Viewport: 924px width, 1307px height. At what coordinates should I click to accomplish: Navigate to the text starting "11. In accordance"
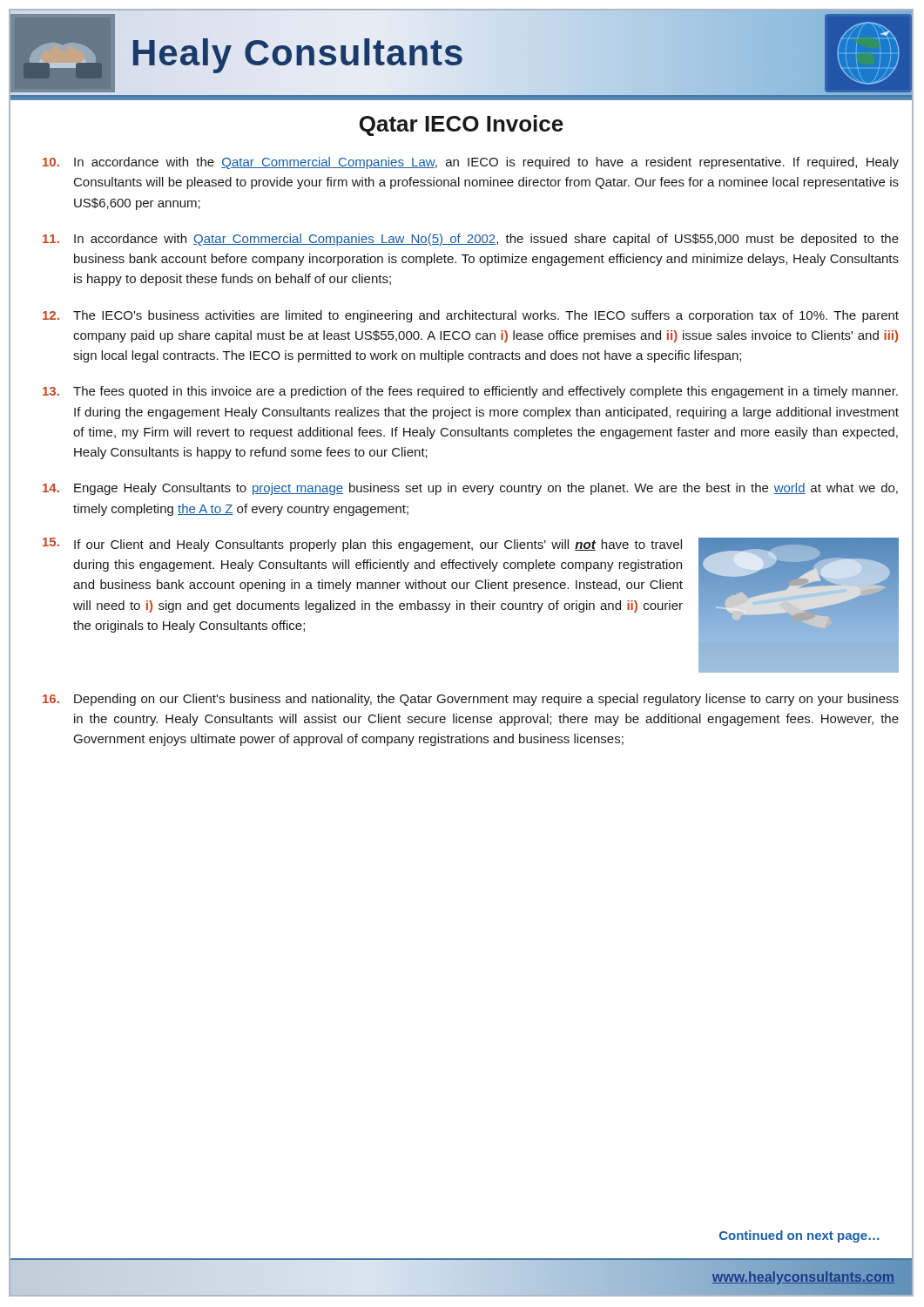pos(470,258)
